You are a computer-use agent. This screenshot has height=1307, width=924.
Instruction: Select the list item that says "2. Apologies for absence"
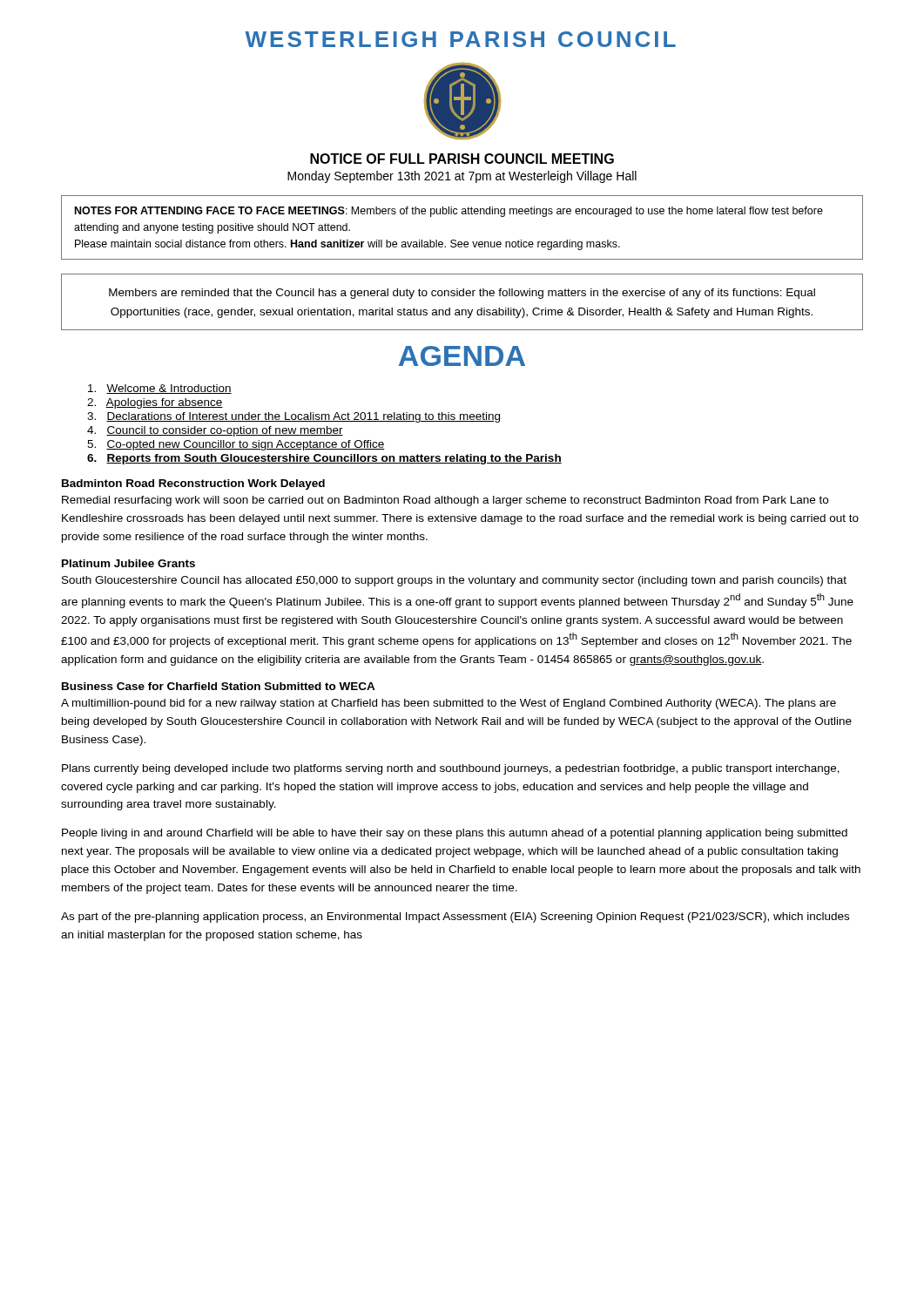[x=155, y=403]
